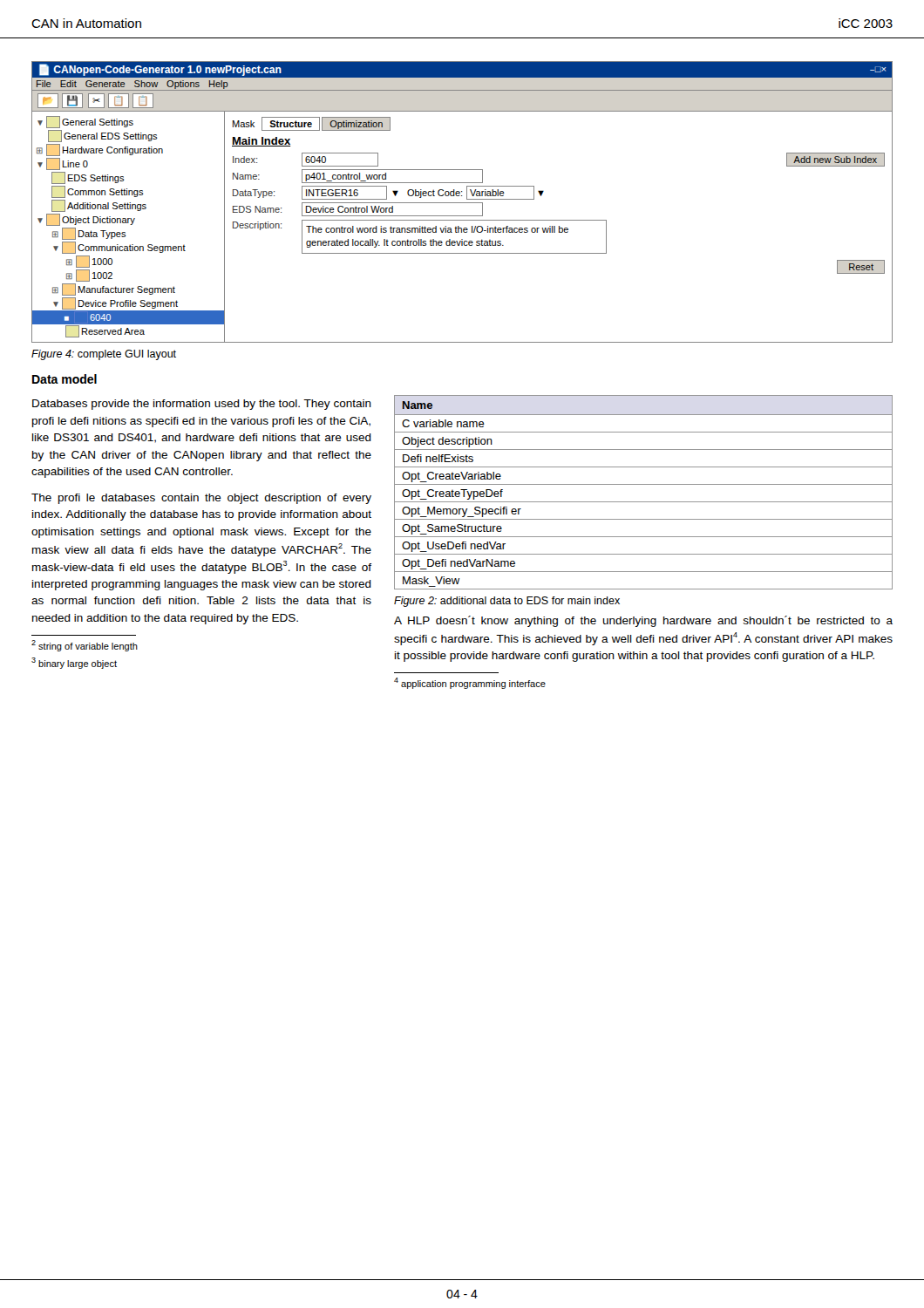This screenshot has height=1308, width=924.
Task: Locate the table with the text "Opt_UseDefi nedVar"
Action: click(x=643, y=492)
